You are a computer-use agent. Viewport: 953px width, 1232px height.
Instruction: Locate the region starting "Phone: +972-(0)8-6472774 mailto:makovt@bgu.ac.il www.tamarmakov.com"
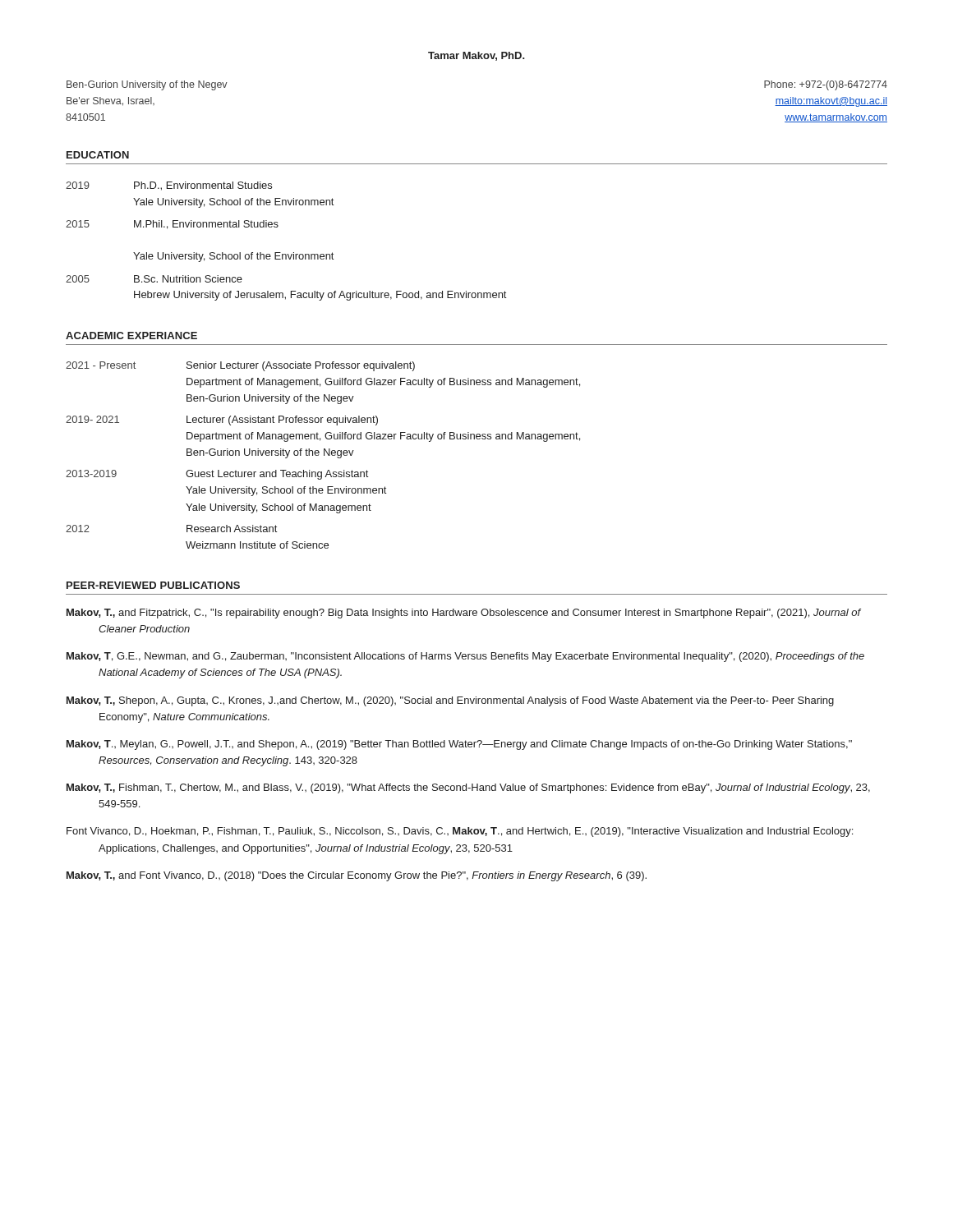pos(825,101)
